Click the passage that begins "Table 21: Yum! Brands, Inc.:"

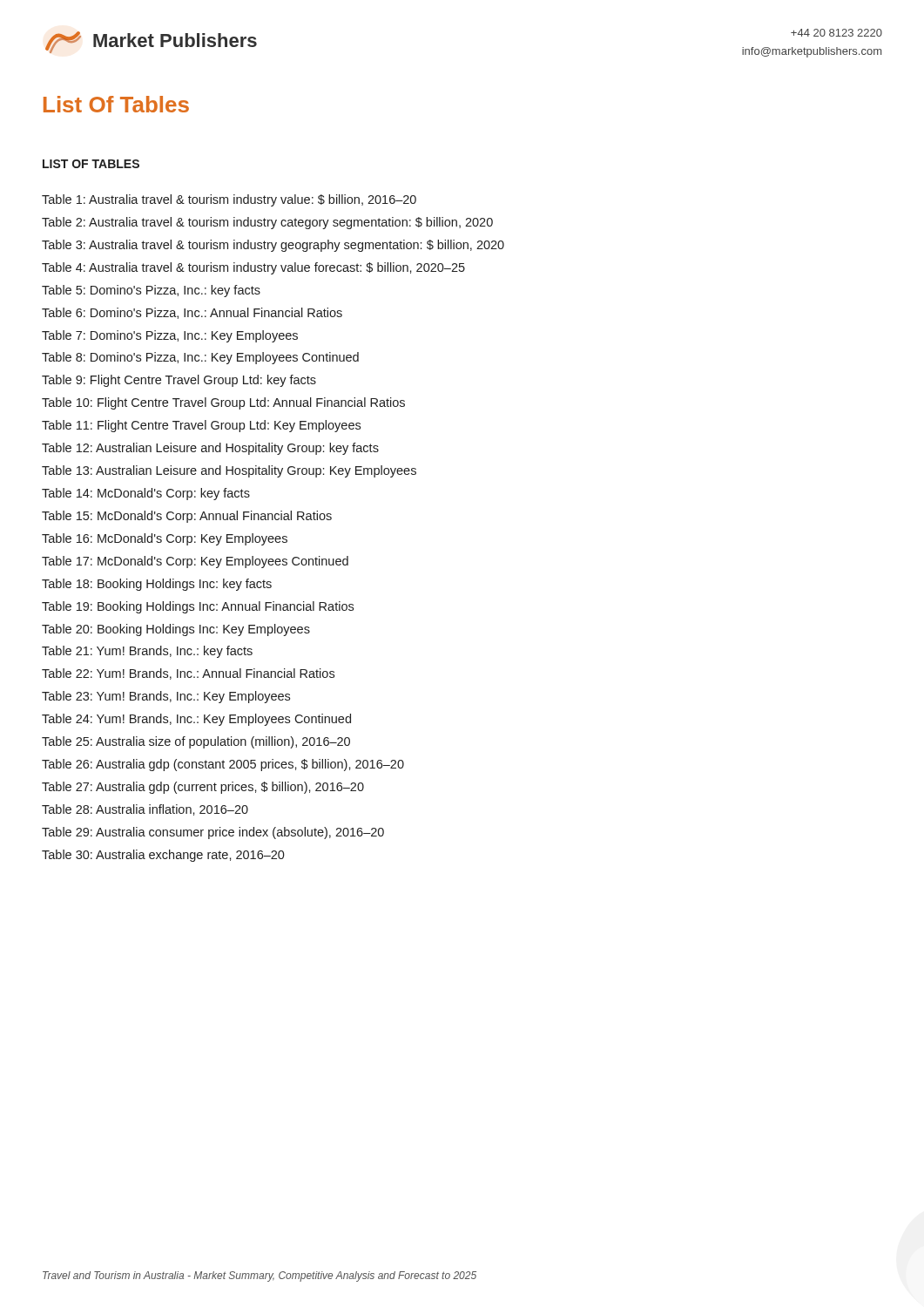point(147,651)
